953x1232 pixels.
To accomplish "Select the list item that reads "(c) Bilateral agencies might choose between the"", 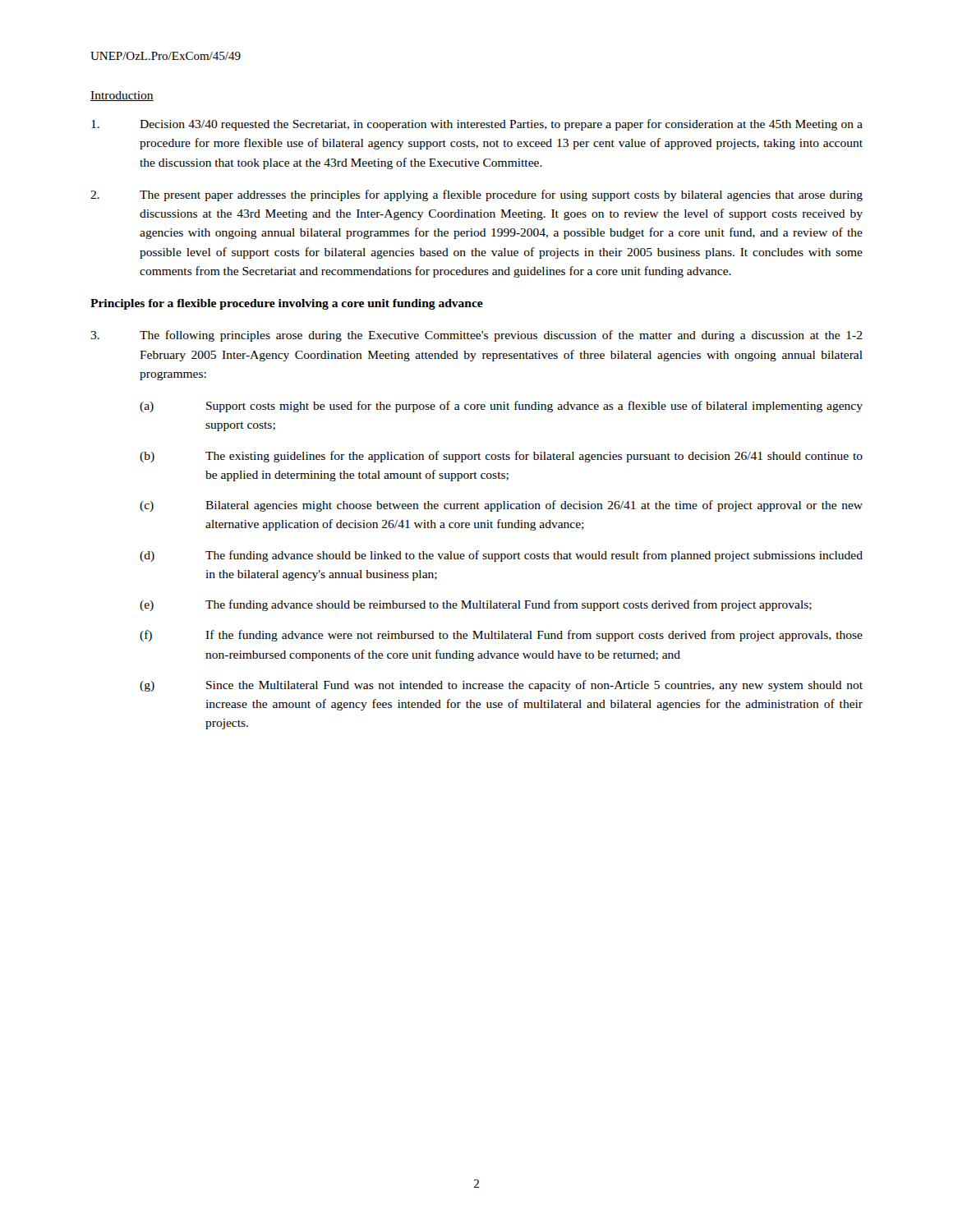I will (476, 514).
